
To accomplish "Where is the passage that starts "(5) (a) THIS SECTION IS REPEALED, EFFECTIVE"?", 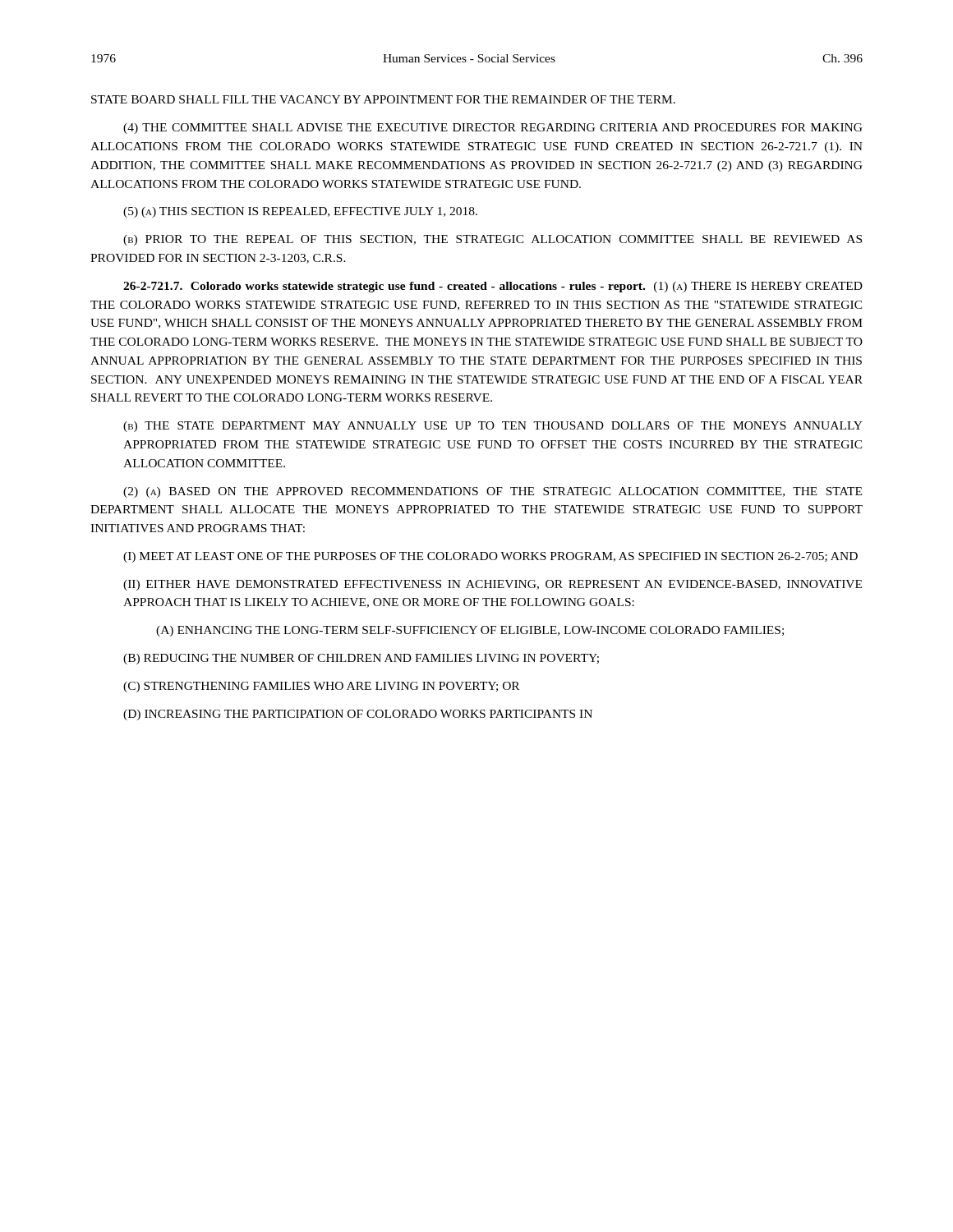I will (301, 211).
